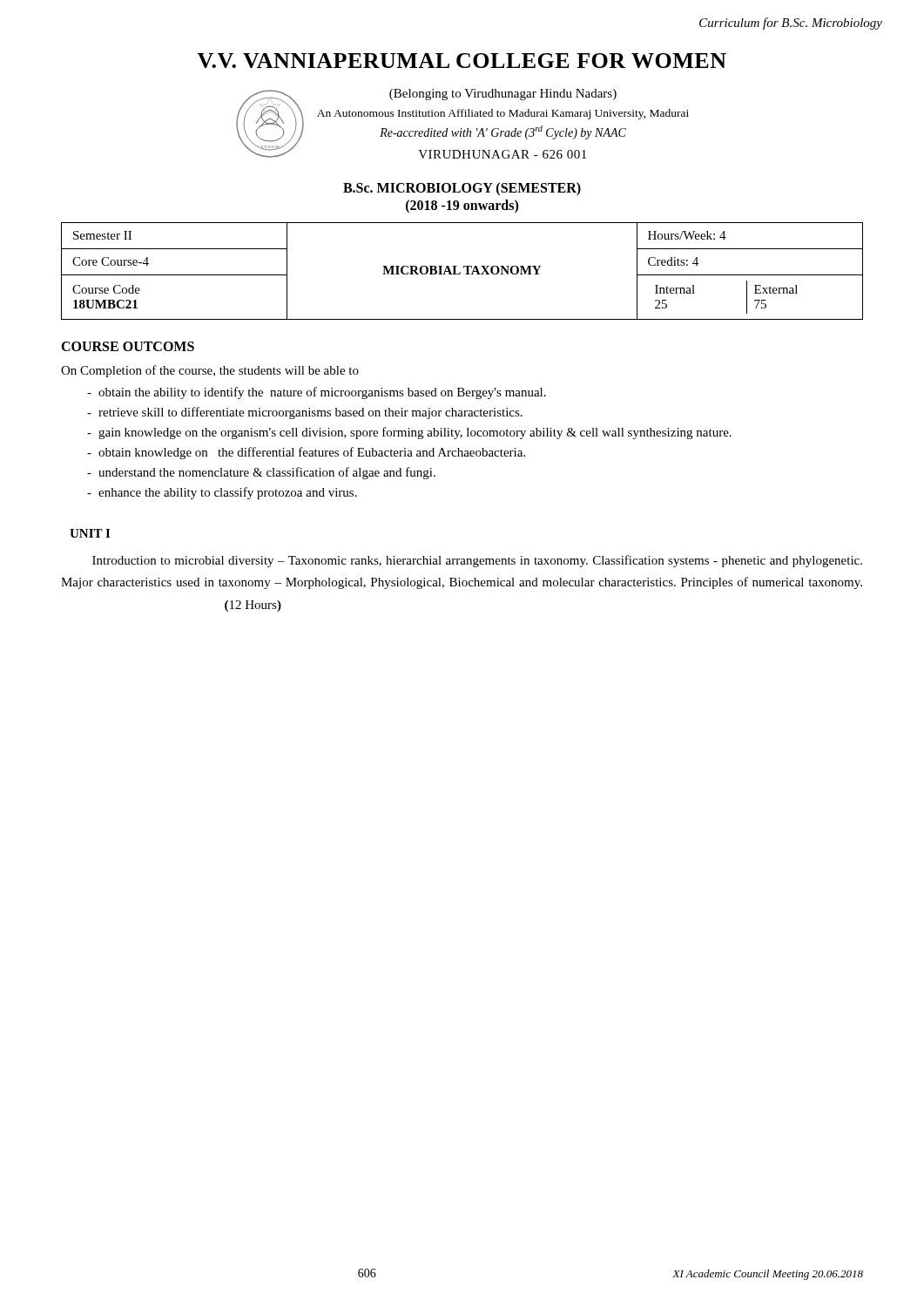Locate the text block starting "- understand the nomenclature &"
The image size is (924, 1307).
[x=262, y=472]
